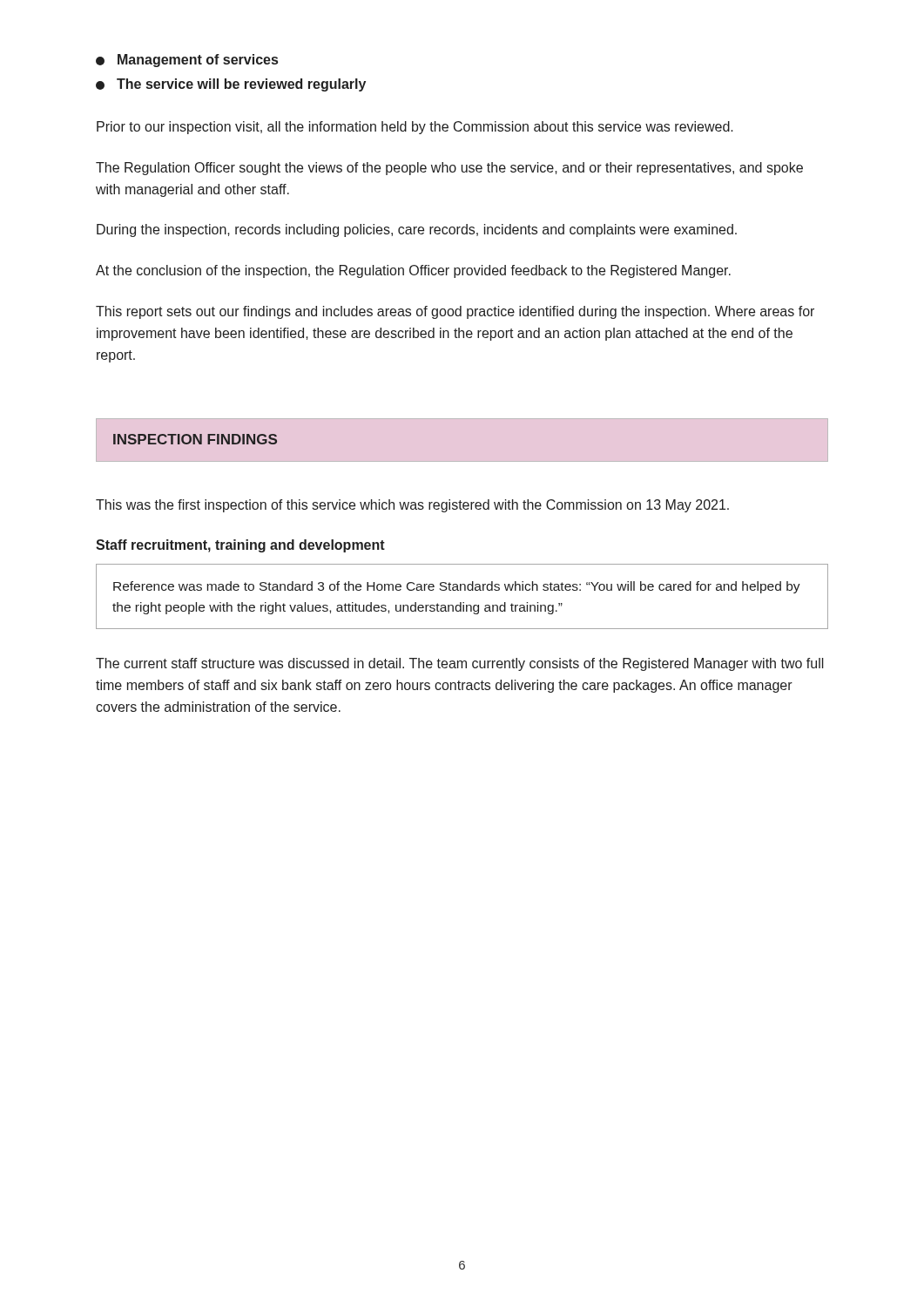Locate the block starting "Prior to our inspection visit, all the information"
Screen dimensions: 1307x924
415,127
